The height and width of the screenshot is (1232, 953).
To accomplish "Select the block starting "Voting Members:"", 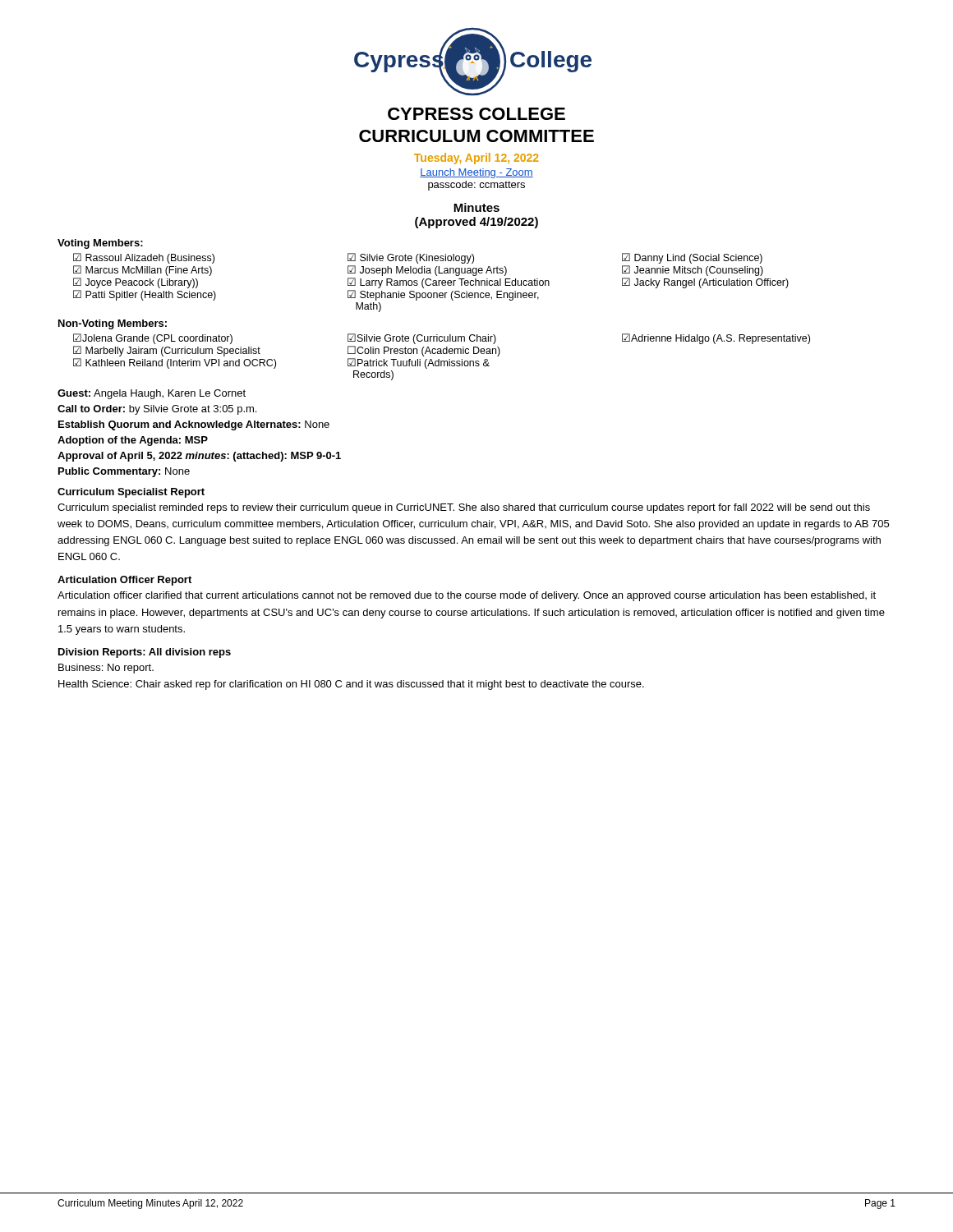I will pos(100,243).
